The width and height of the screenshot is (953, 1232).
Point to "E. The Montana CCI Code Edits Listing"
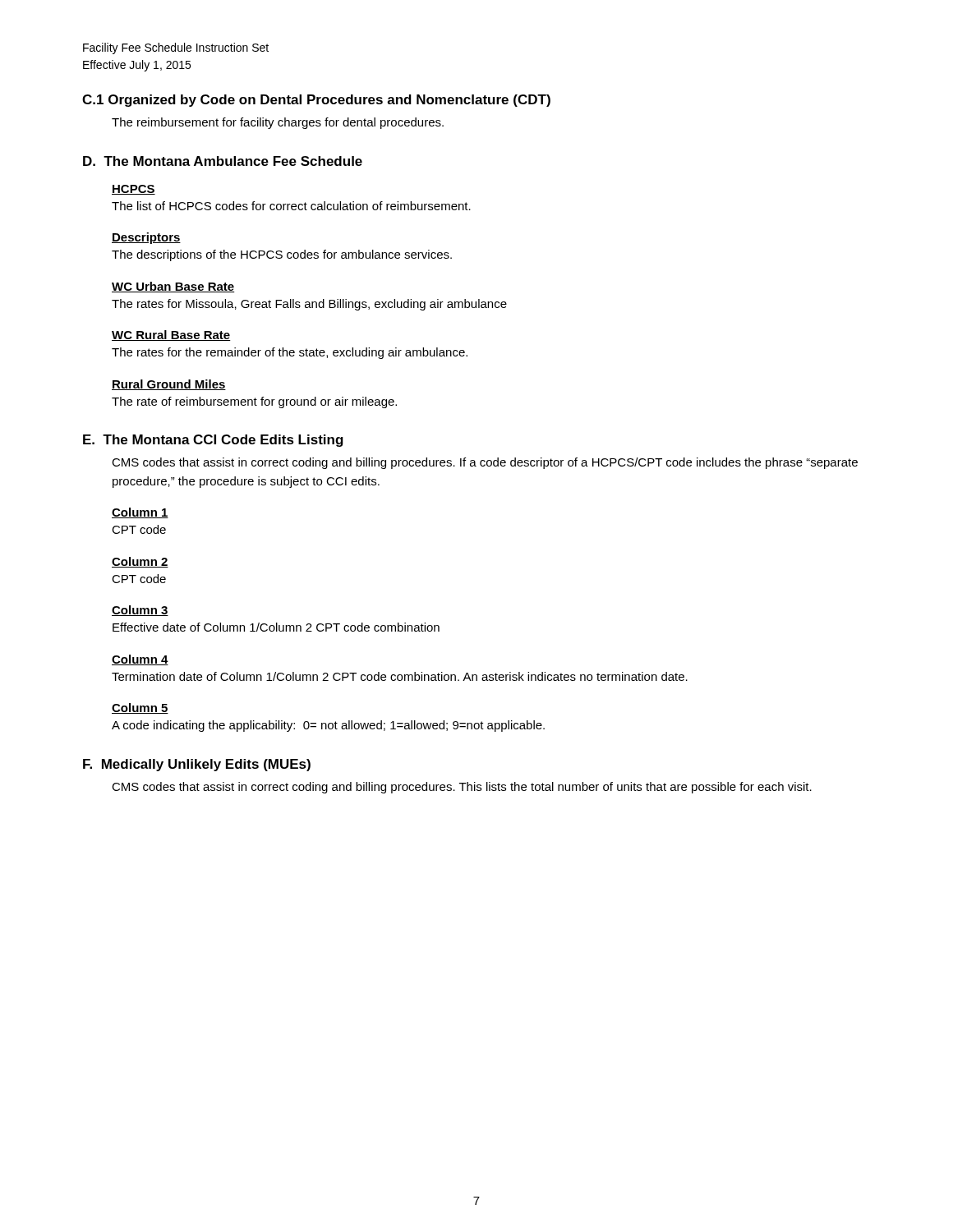click(213, 440)
